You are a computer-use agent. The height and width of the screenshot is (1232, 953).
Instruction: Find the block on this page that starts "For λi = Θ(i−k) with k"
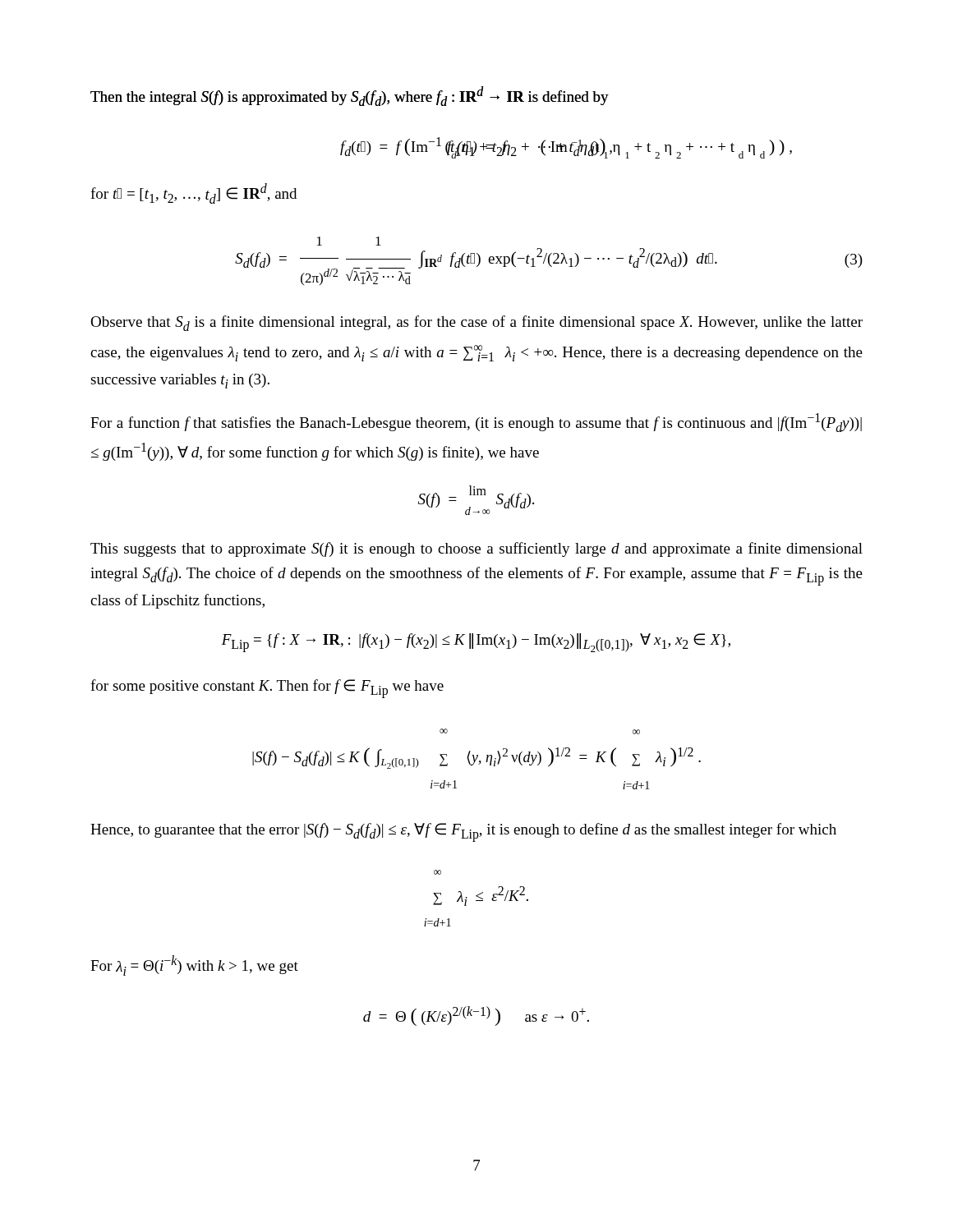(x=194, y=966)
